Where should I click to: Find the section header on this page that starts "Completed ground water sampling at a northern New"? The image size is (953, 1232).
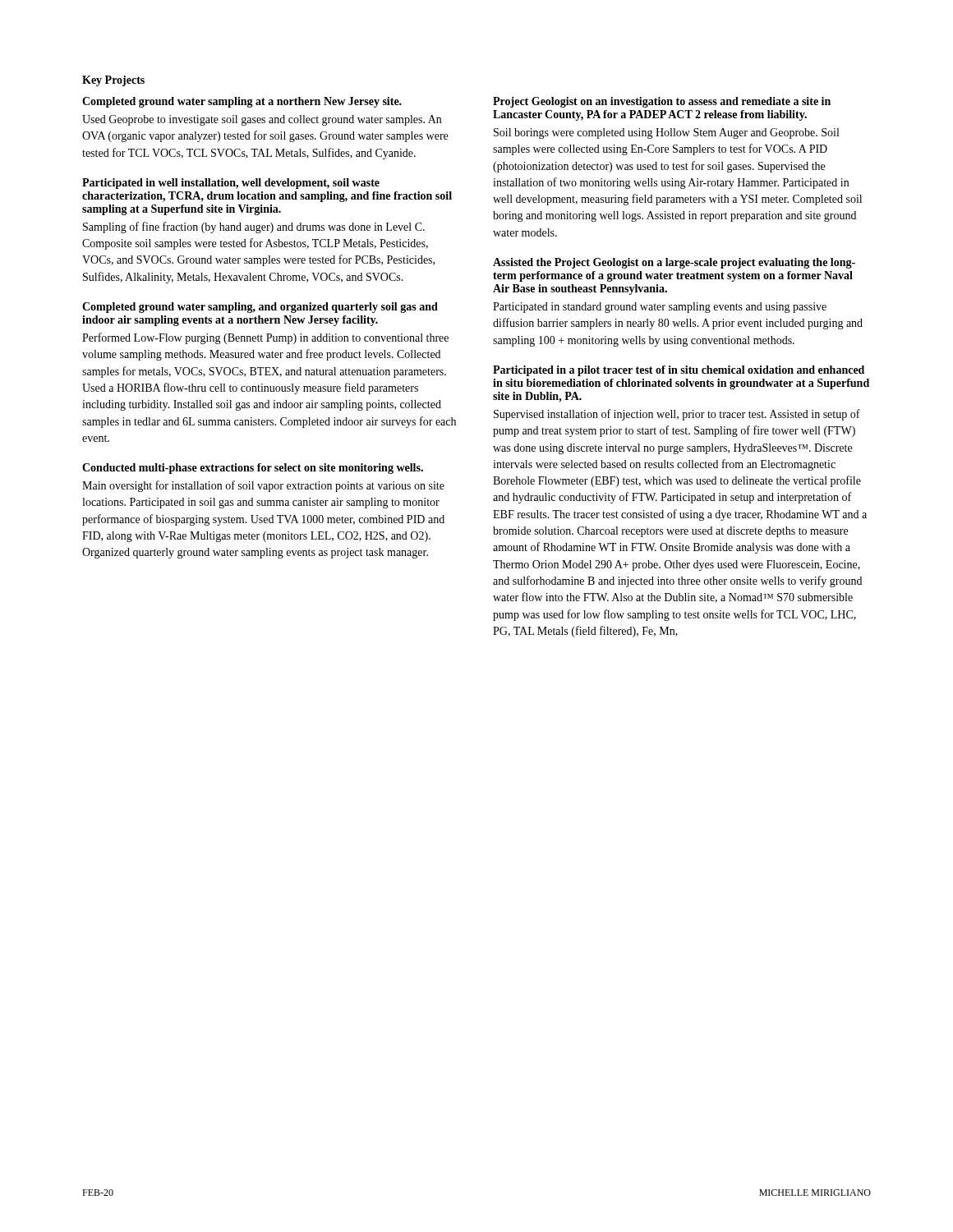tap(242, 101)
